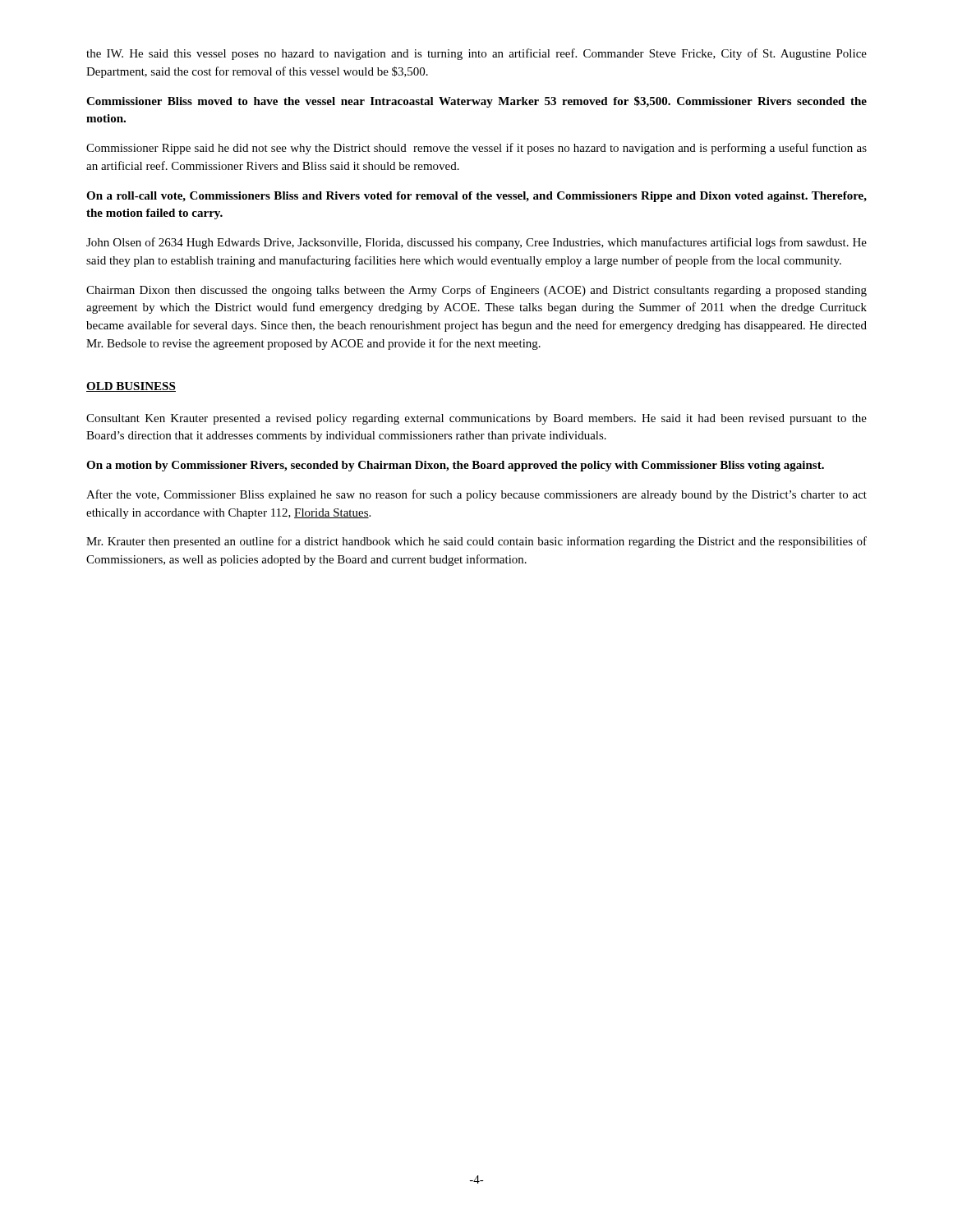This screenshot has height=1232, width=953.
Task: Click on the text block that reads "Mr. Krauter then presented an outline"
Action: tap(476, 551)
